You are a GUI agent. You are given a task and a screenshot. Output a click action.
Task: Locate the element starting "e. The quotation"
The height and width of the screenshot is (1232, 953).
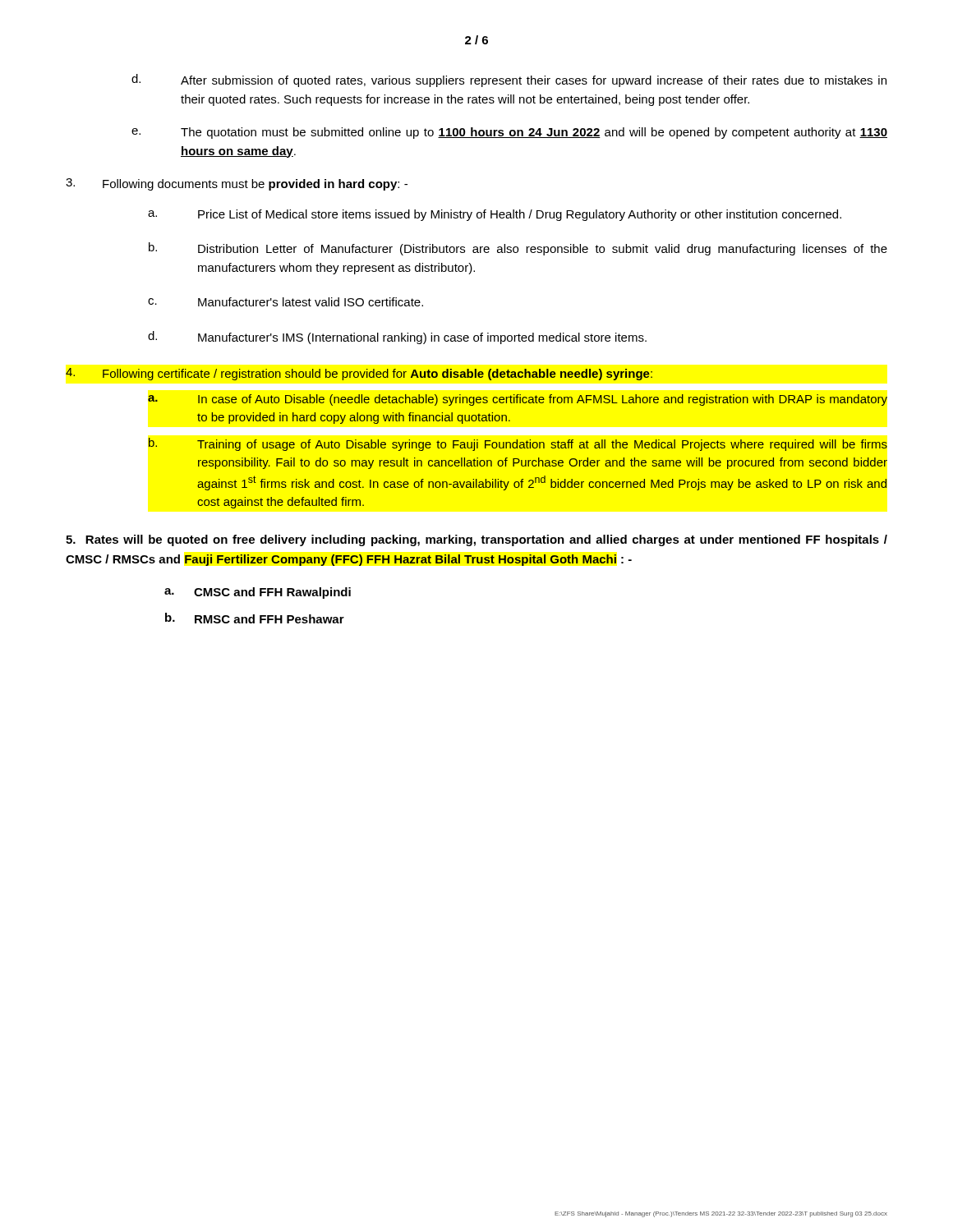click(x=509, y=142)
